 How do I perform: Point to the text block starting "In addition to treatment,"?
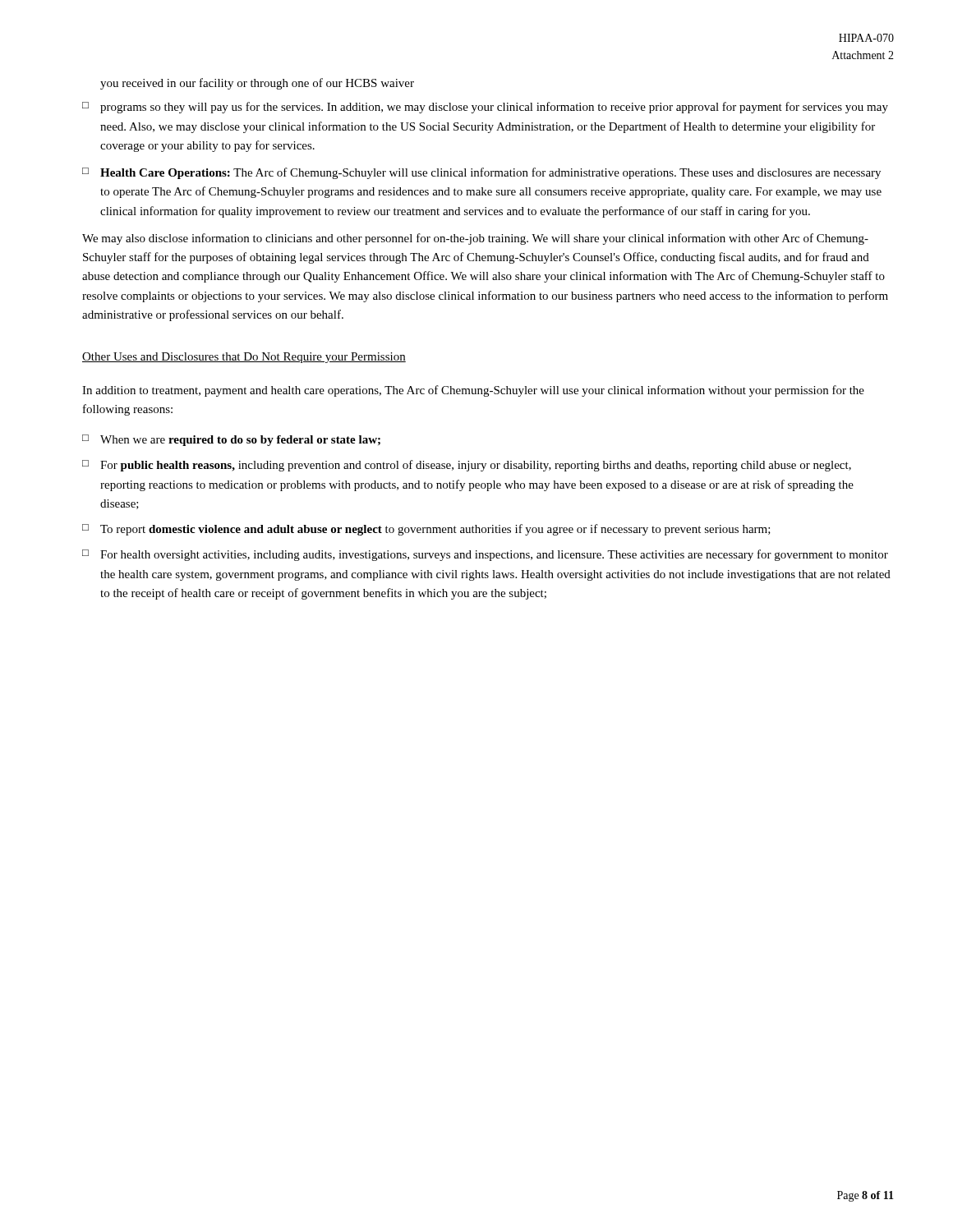coord(473,399)
